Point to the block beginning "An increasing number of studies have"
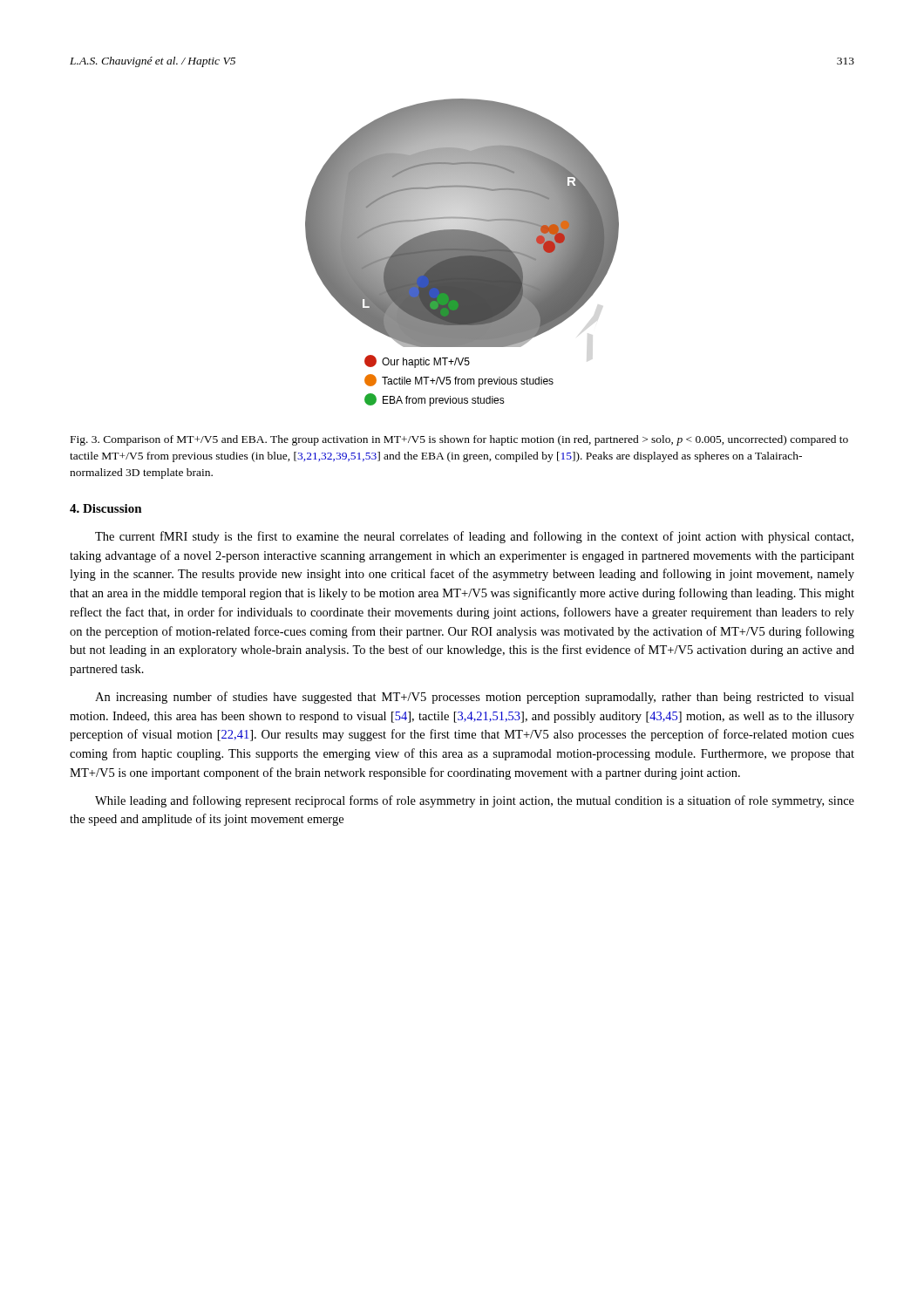This screenshot has height=1308, width=924. coord(462,735)
